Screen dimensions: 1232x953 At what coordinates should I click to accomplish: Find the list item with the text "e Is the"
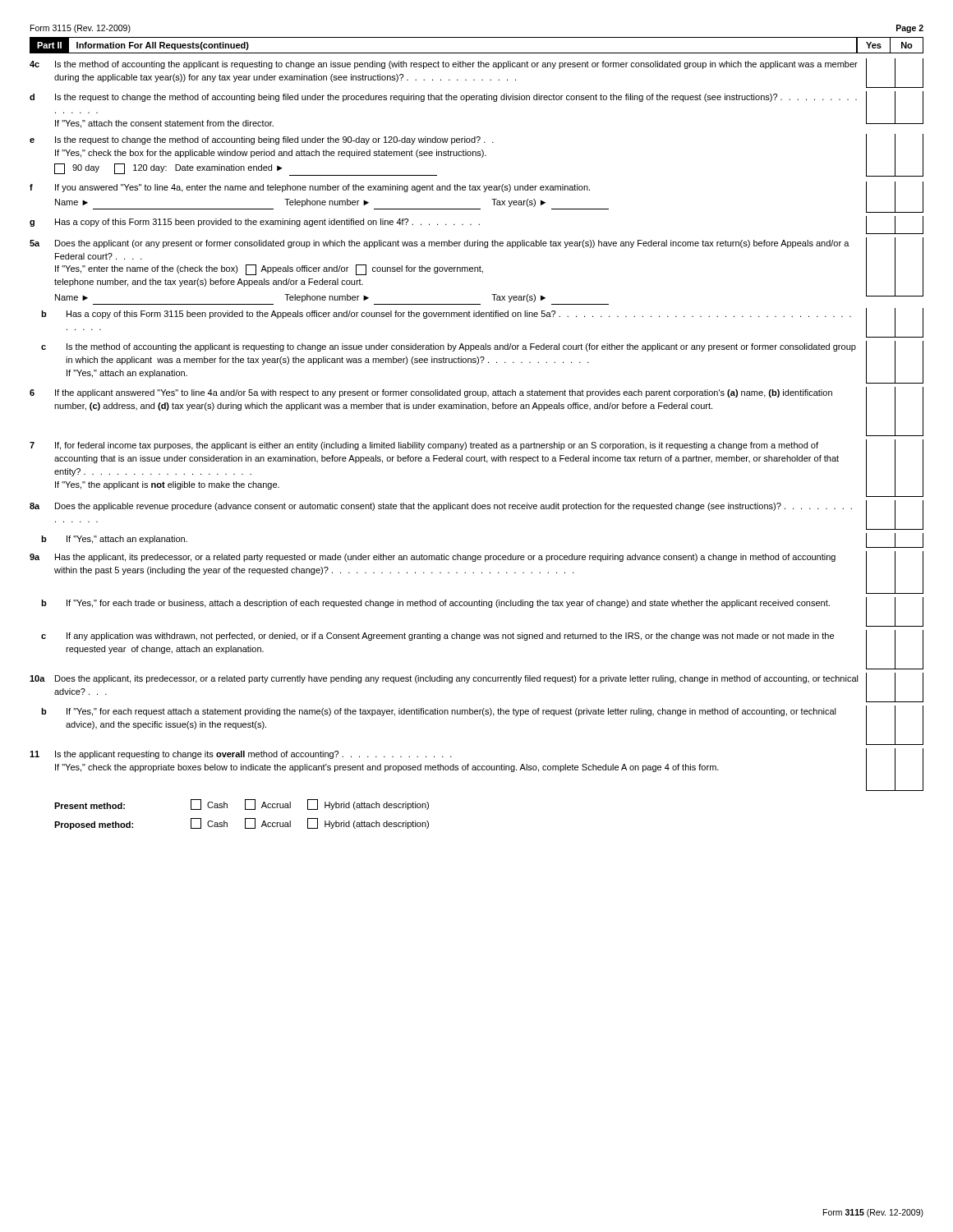click(476, 156)
